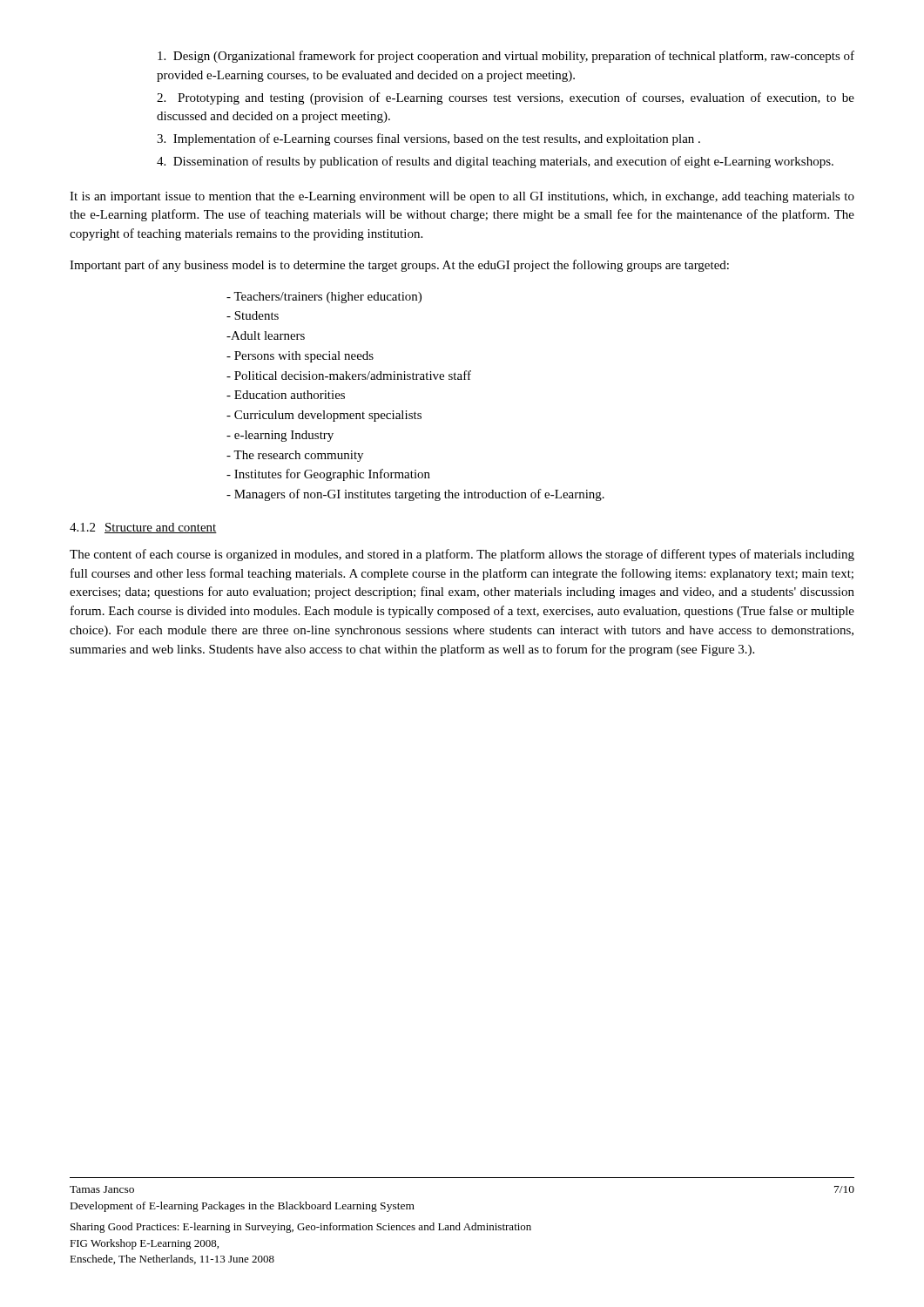The image size is (924, 1307).
Task: Find the block starting "Persons with special needs"
Action: tap(300, 355)
